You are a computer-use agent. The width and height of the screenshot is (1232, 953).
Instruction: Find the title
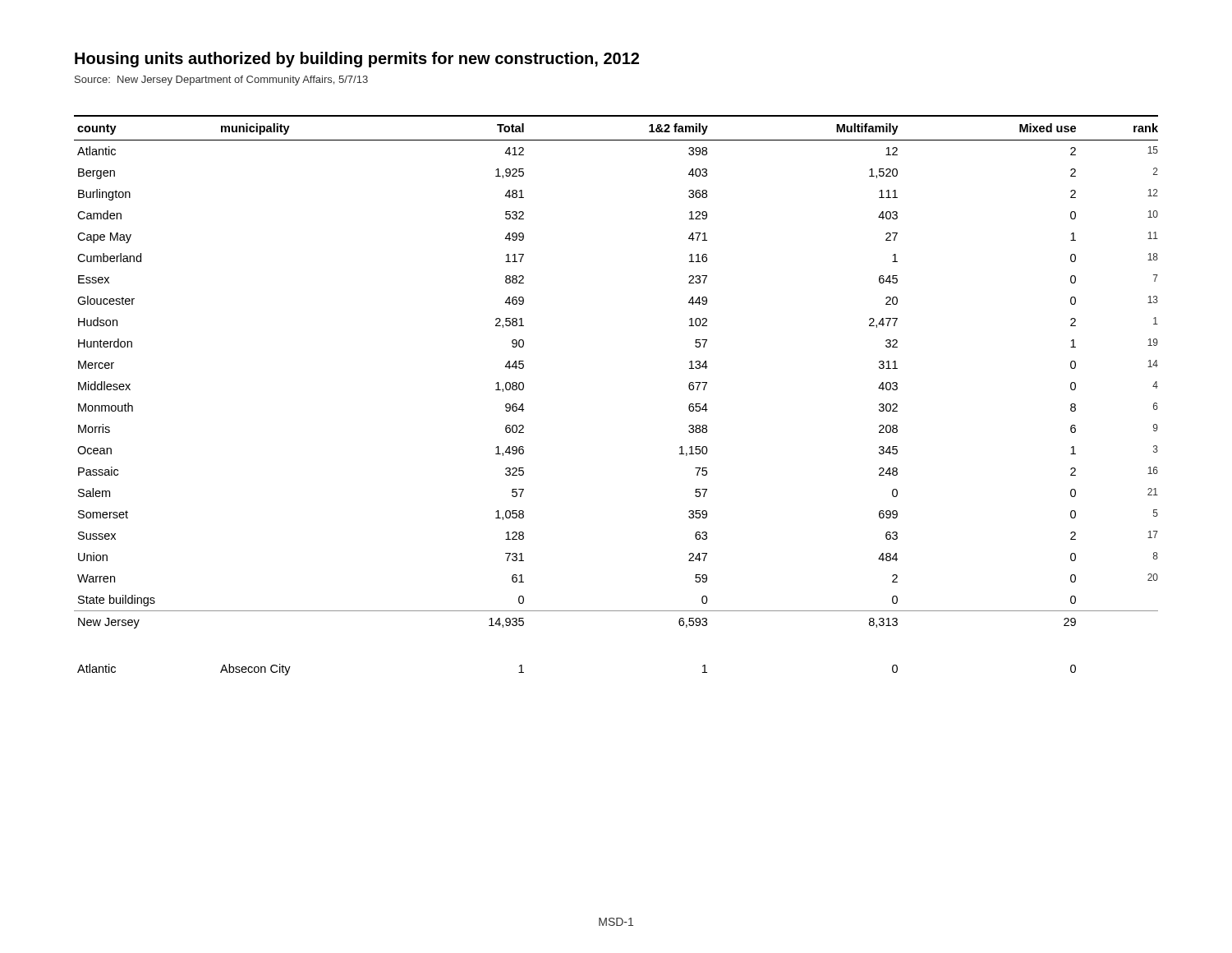(357, 58)
